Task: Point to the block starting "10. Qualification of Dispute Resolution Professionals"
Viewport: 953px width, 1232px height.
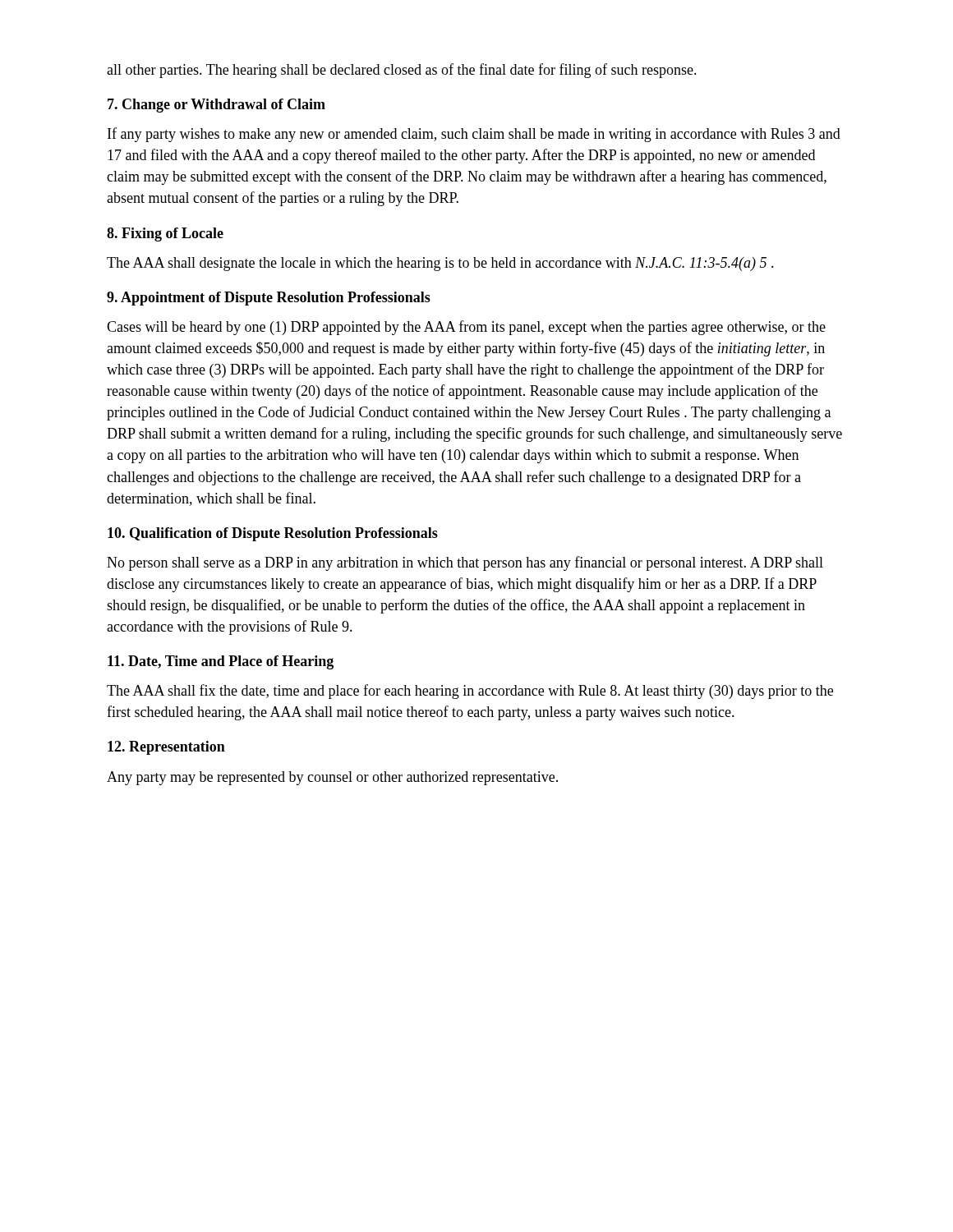Action: (x=272, y=533)
